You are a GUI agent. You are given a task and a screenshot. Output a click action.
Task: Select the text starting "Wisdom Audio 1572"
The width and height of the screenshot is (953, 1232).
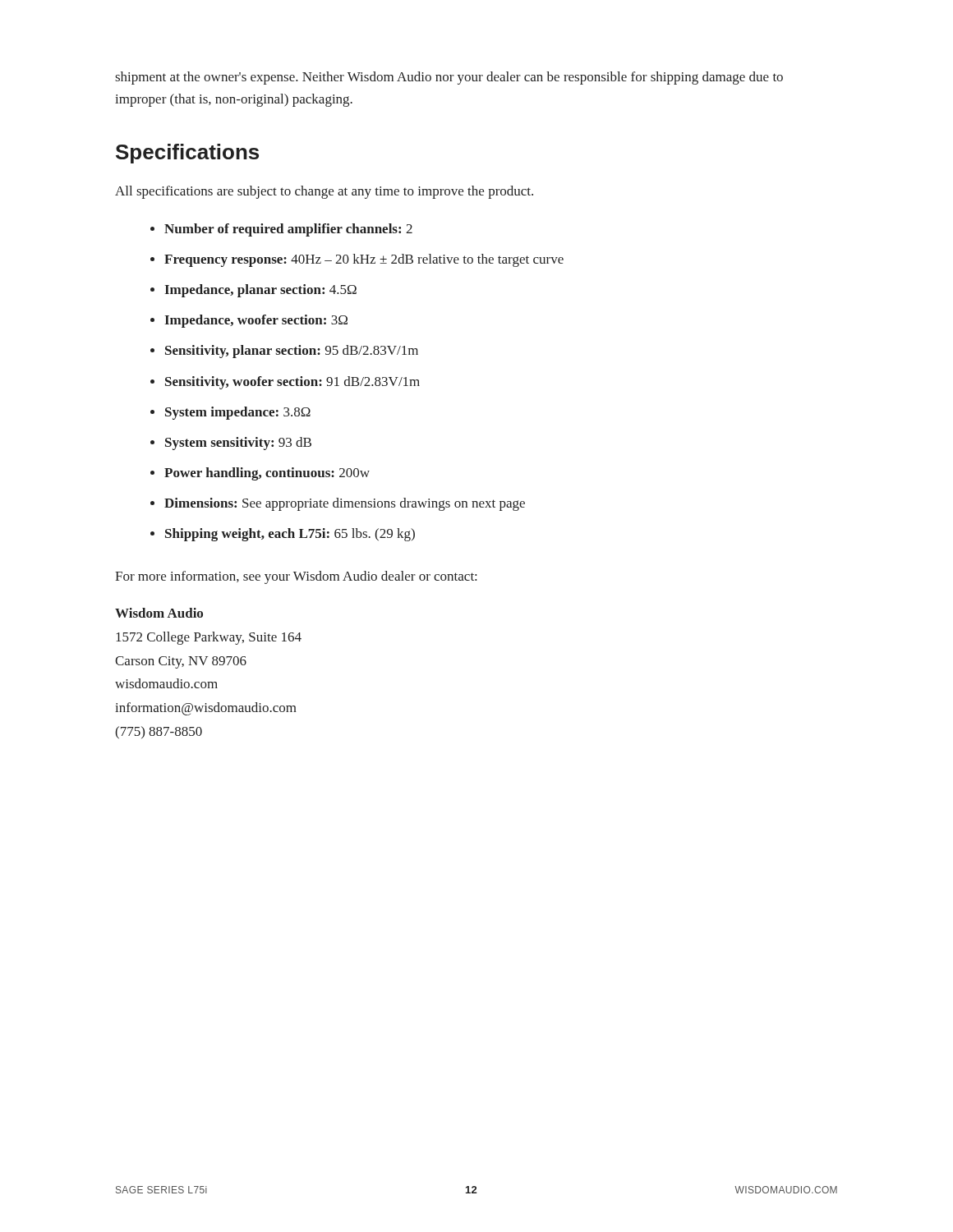point(208,672)
